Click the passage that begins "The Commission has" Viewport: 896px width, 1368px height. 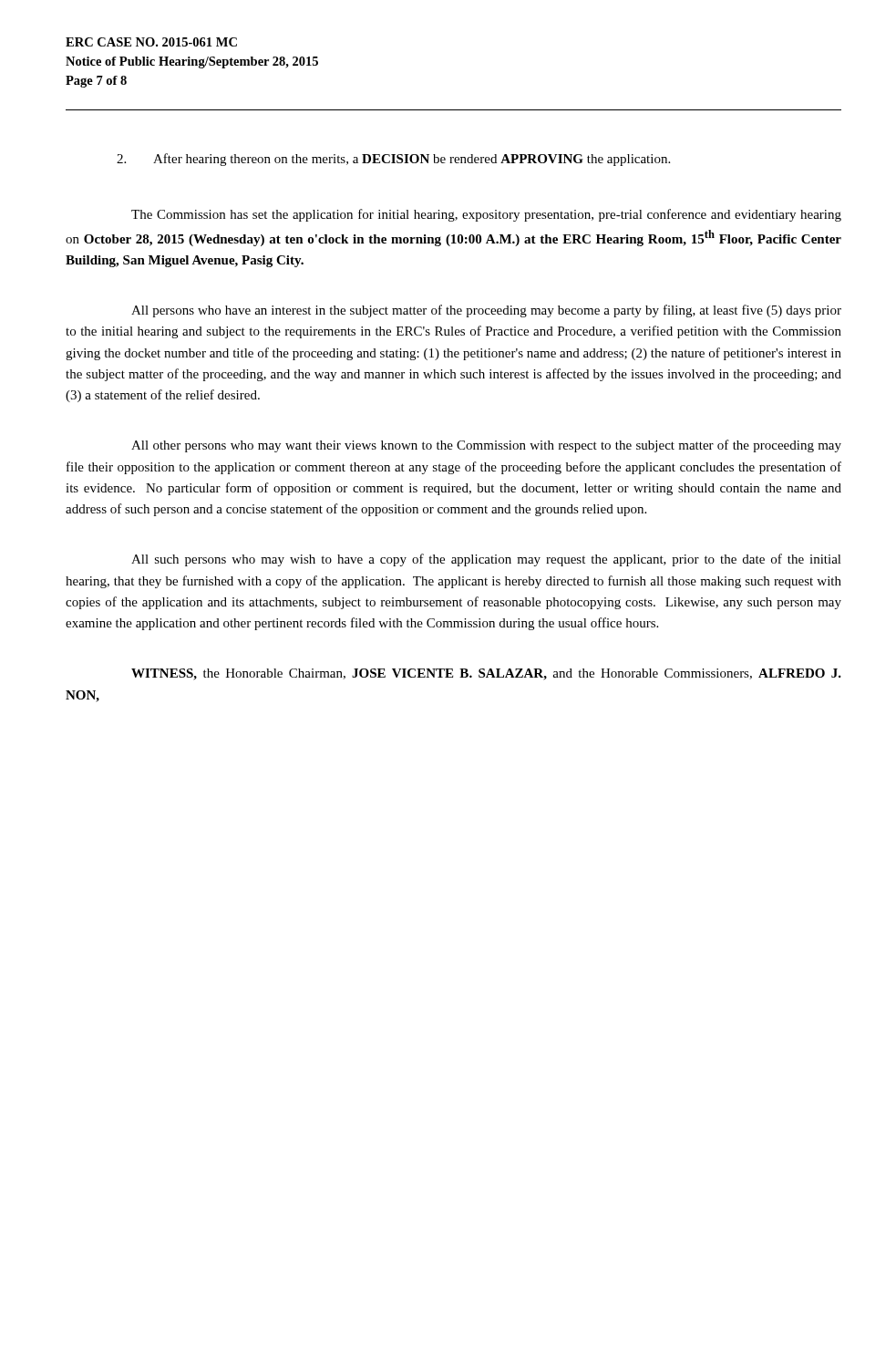453,237
